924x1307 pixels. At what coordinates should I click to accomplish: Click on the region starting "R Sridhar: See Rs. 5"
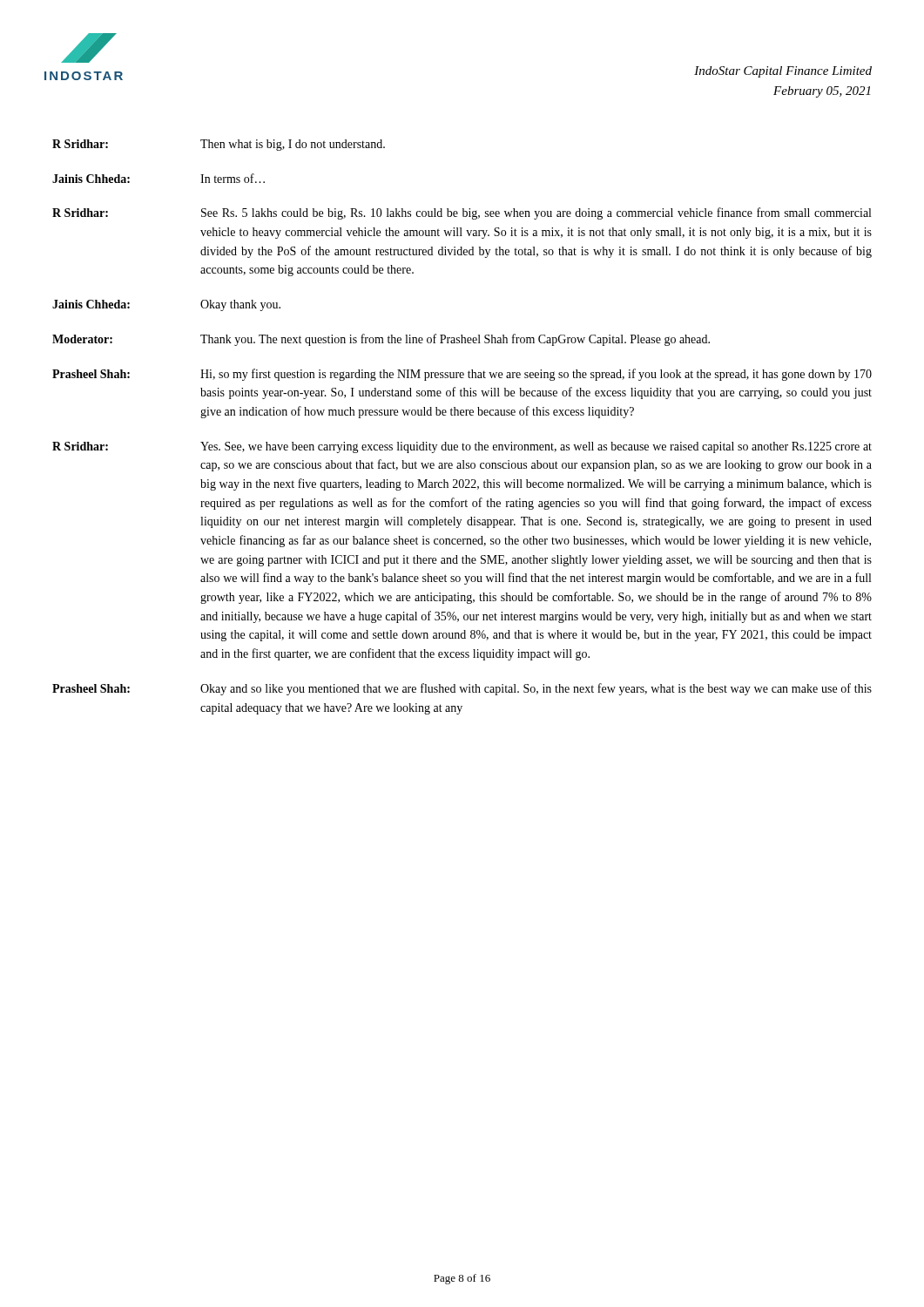[x=462, y=242]
